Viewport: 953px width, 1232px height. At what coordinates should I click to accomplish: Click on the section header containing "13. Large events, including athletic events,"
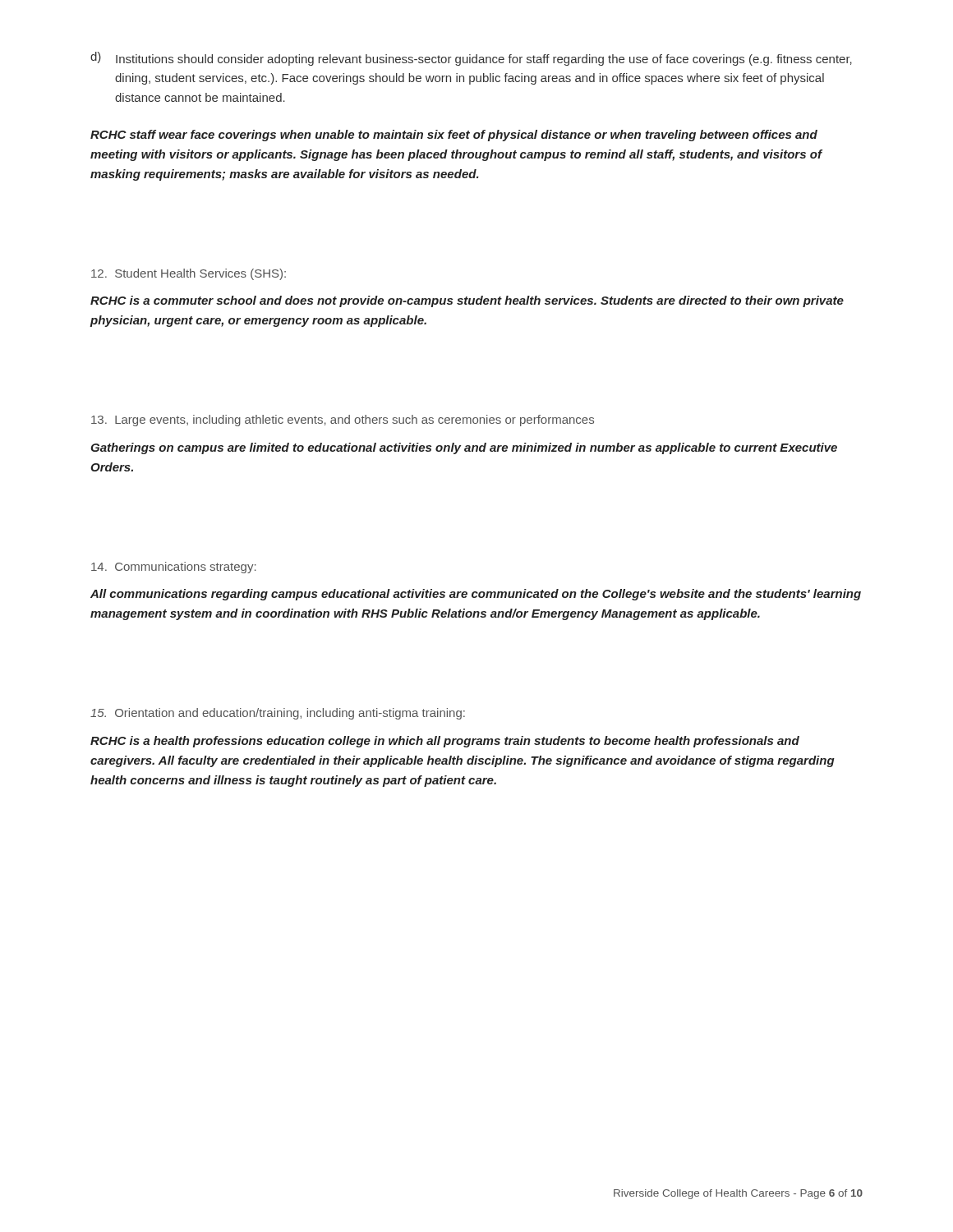342,419
